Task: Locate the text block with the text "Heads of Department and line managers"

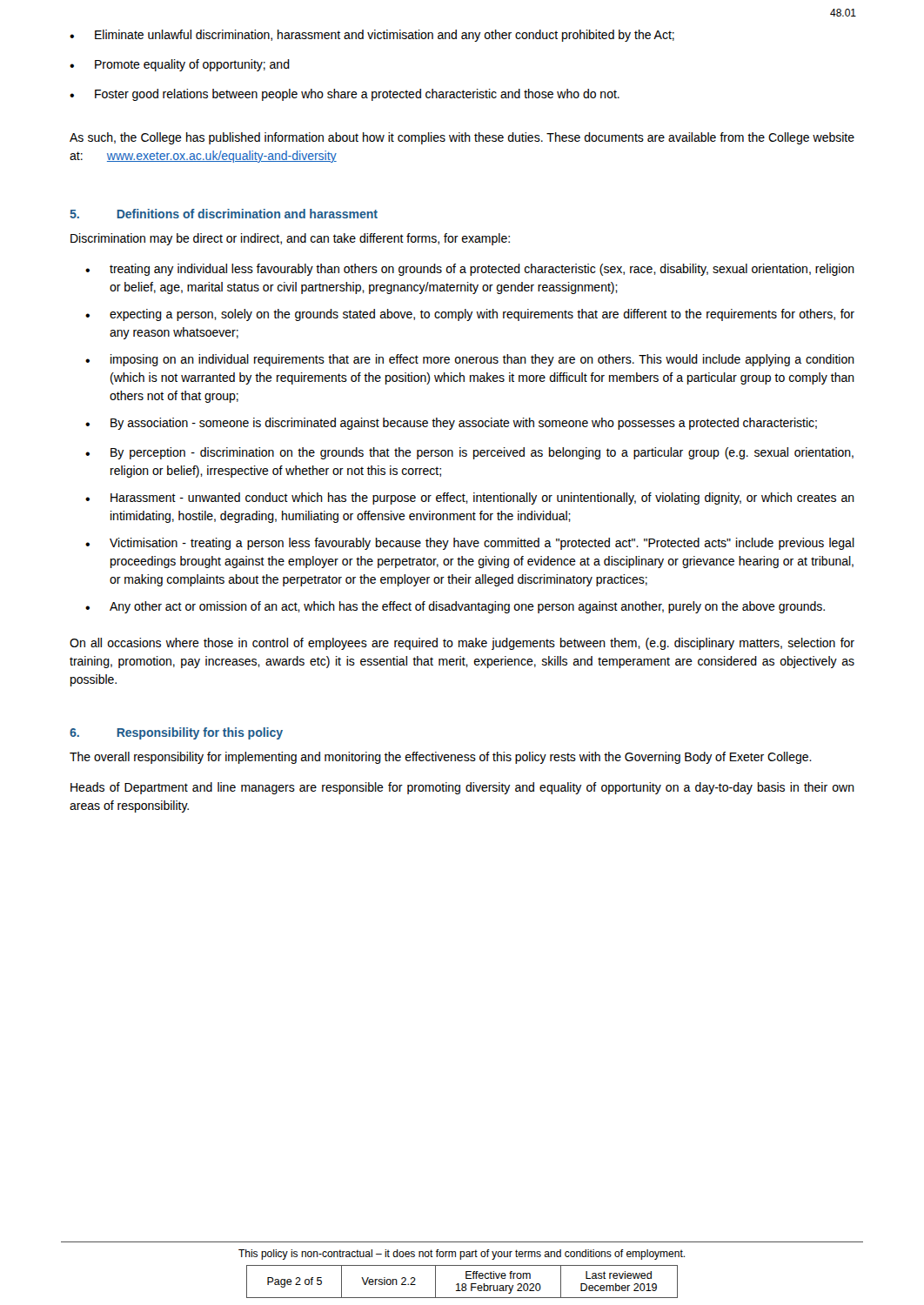Action: pos(462,797)
